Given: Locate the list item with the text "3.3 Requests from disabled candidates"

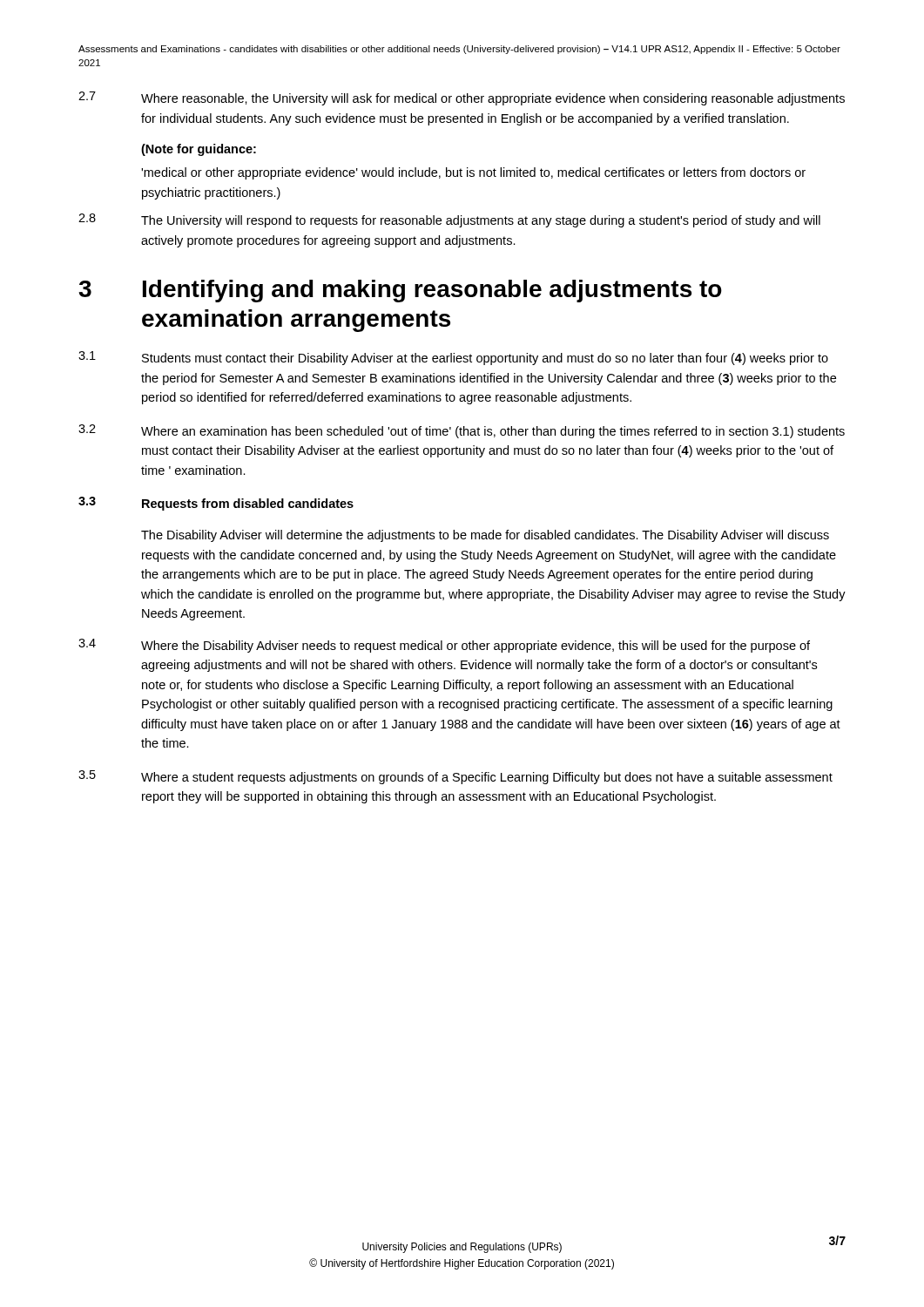Looking at the screenshot, I should tap(216, 504).
